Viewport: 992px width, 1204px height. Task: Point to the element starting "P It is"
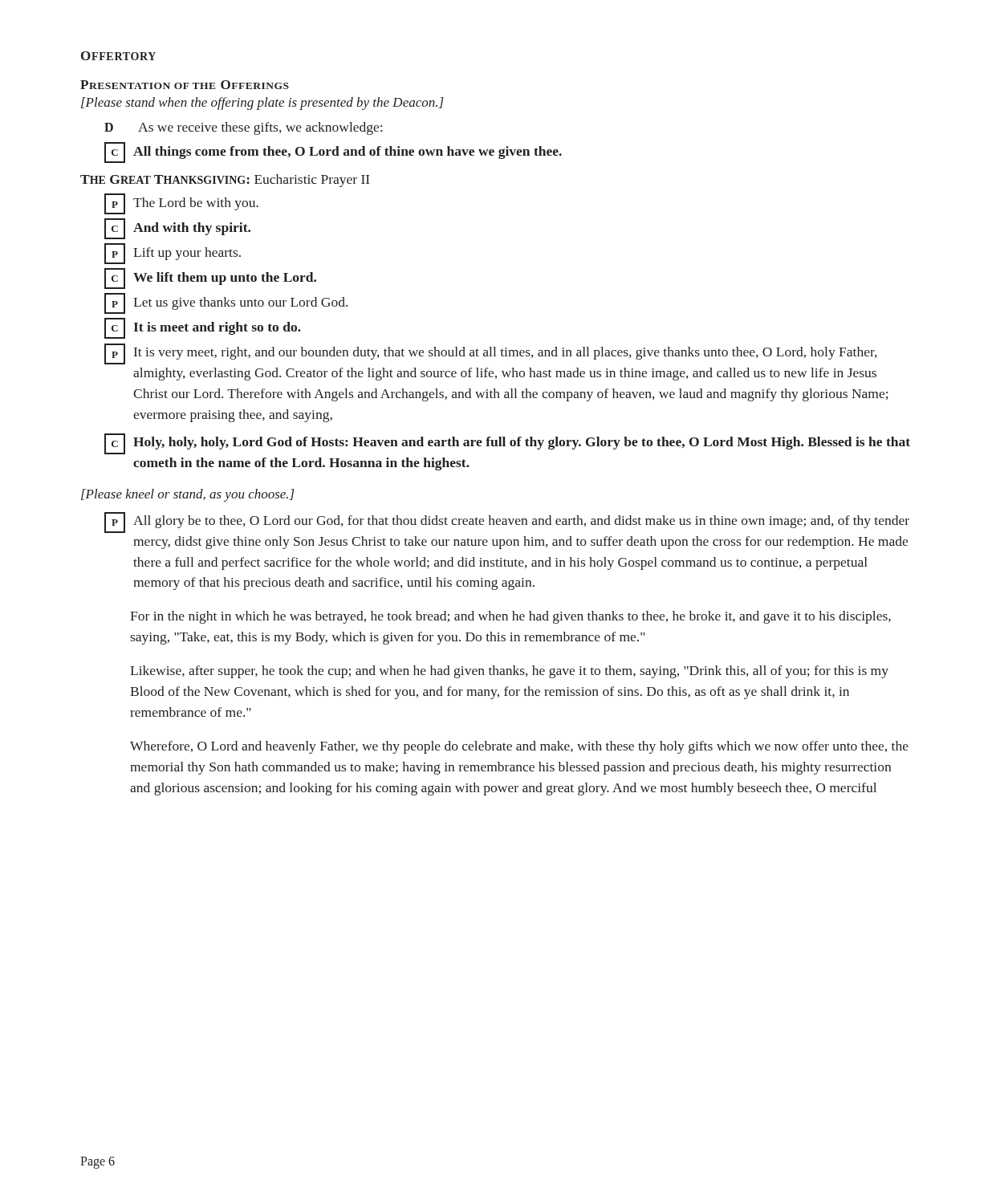point(508,384)
